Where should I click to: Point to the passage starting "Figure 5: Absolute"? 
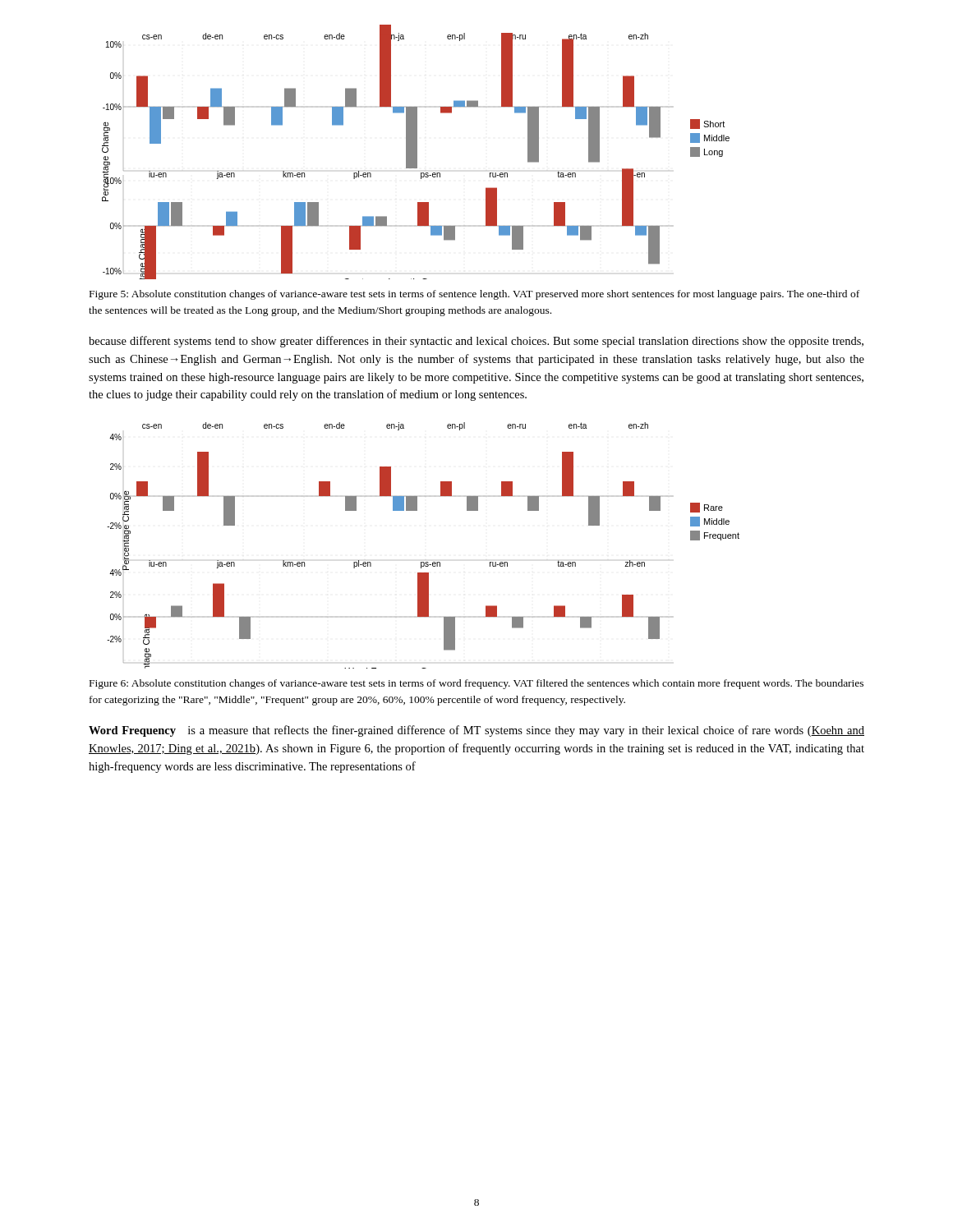pyautogui.click(x=474, y=302)
